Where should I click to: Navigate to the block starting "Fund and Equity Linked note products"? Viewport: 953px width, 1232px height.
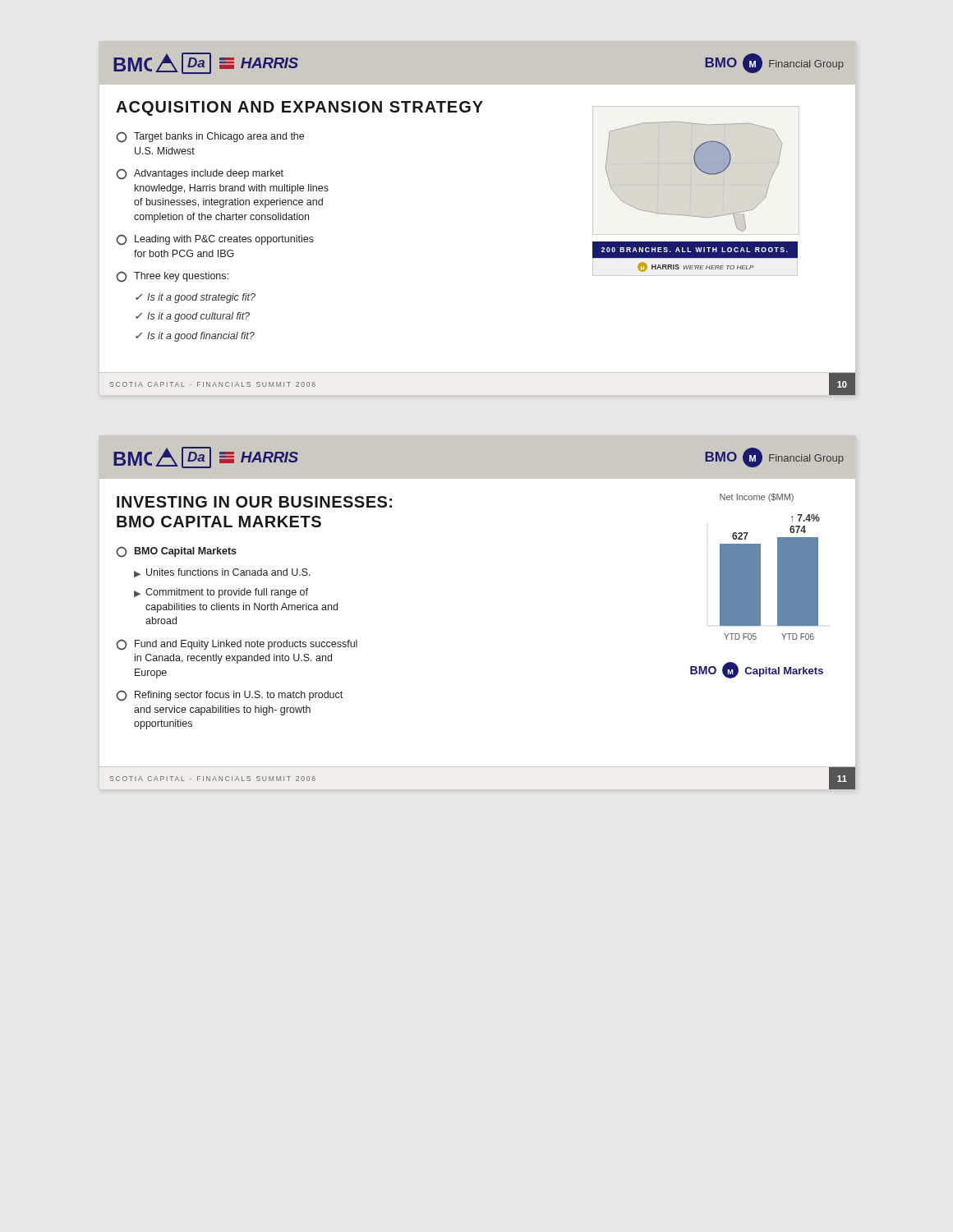tap(237, 659)
